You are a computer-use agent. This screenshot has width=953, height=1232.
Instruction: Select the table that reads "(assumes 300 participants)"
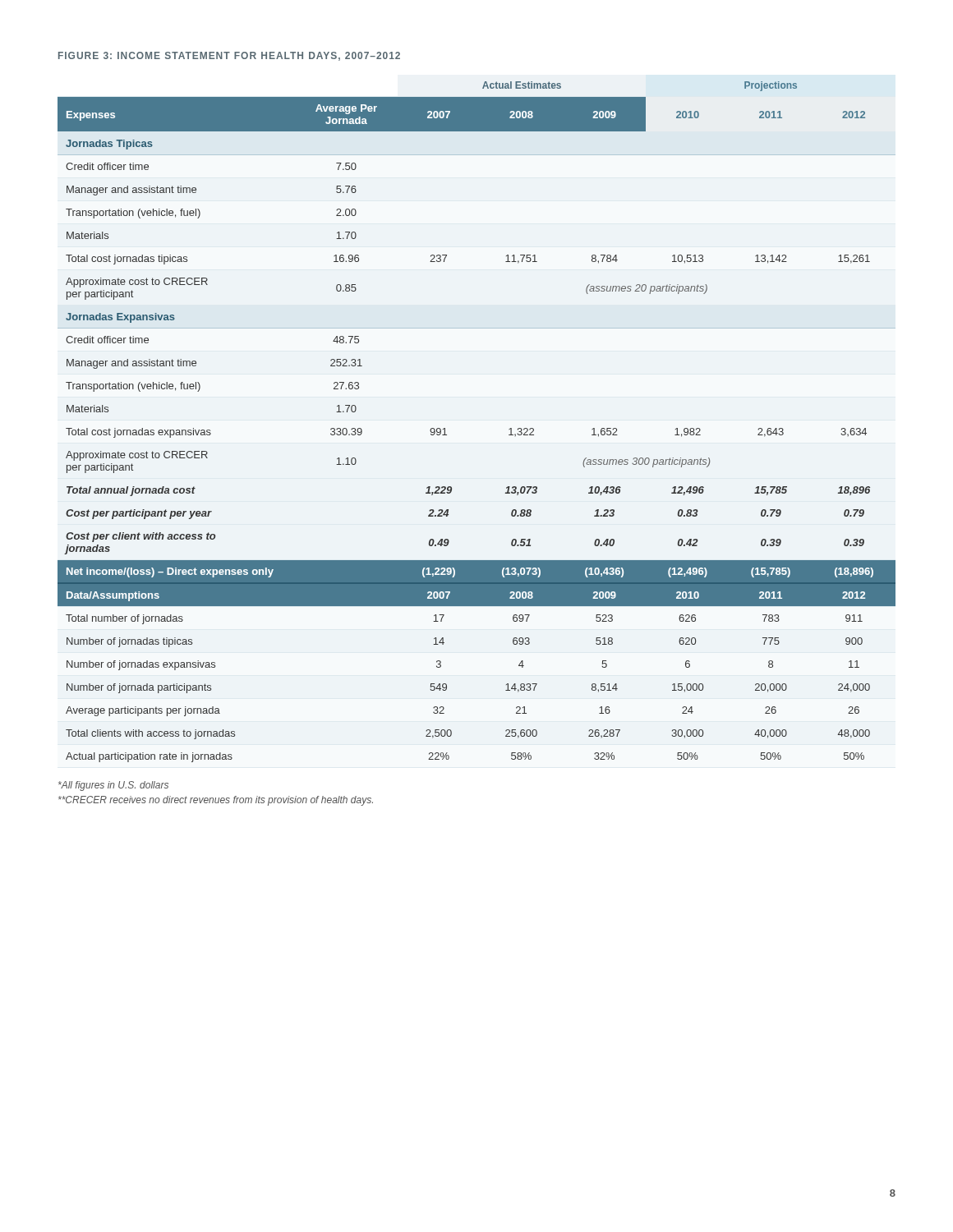[x=476, y=421]
